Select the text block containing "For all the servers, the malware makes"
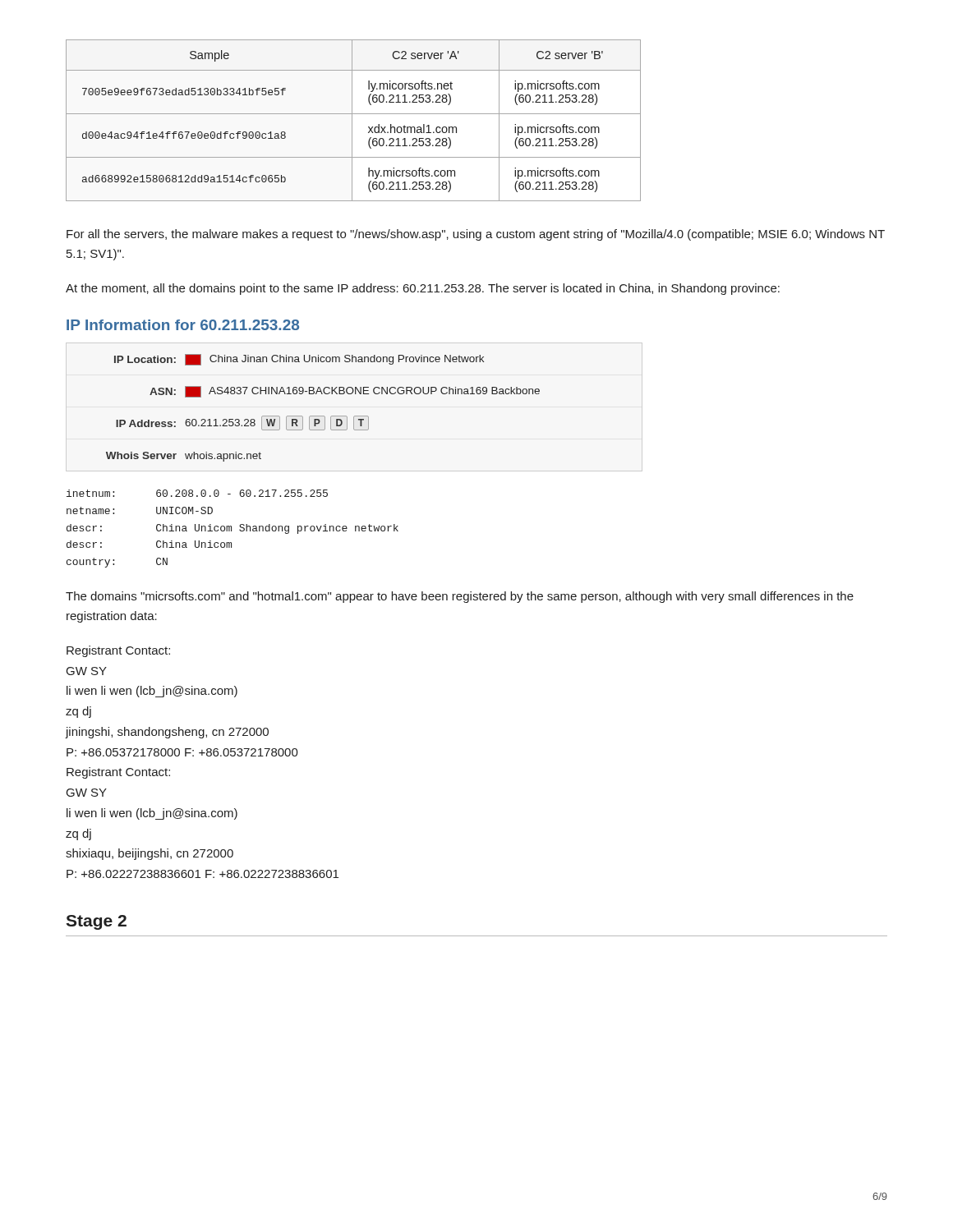The image size is (953, 1232). click(x=475, y=244)
